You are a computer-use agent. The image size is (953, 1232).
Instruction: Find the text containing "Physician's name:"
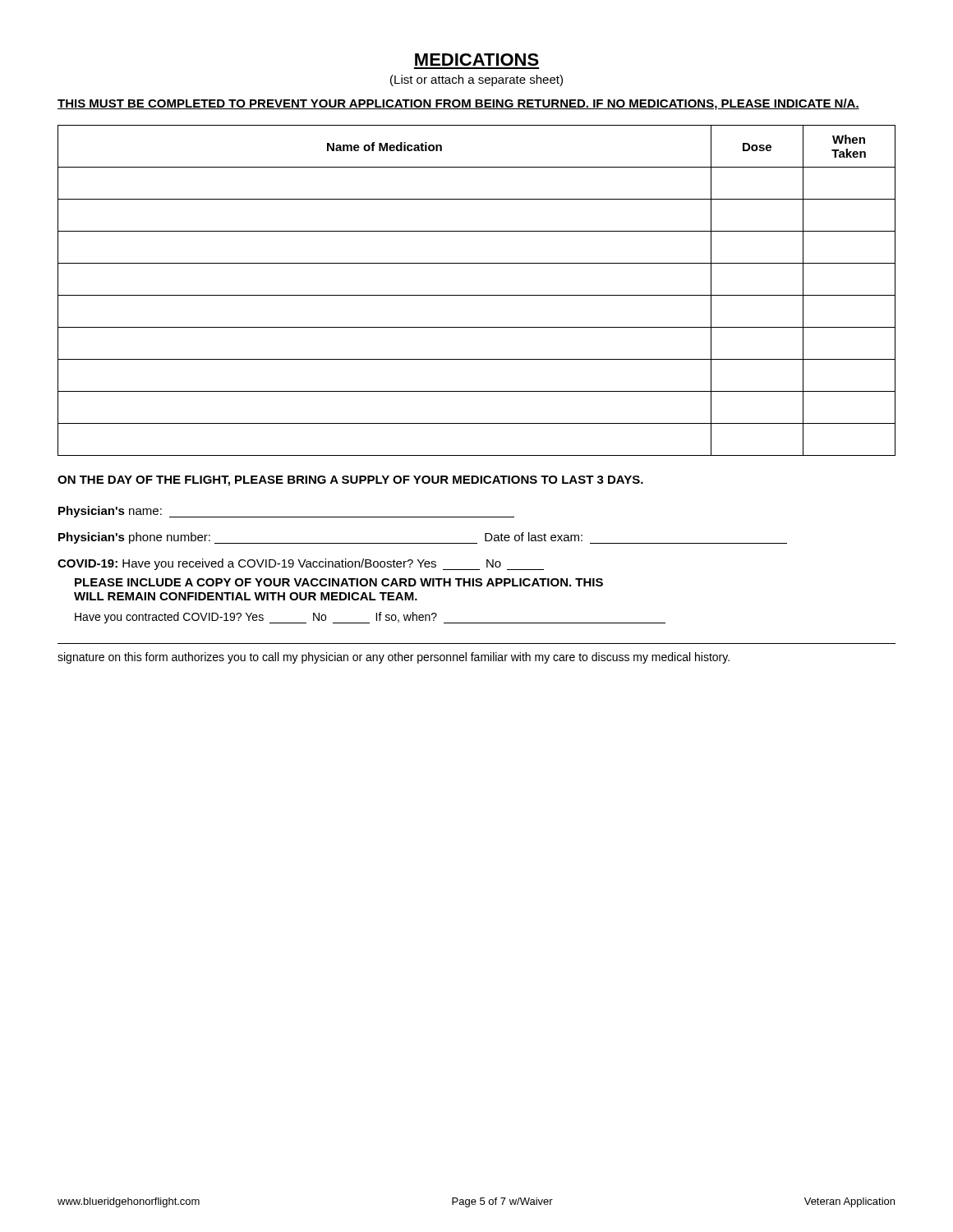point(286,510)
